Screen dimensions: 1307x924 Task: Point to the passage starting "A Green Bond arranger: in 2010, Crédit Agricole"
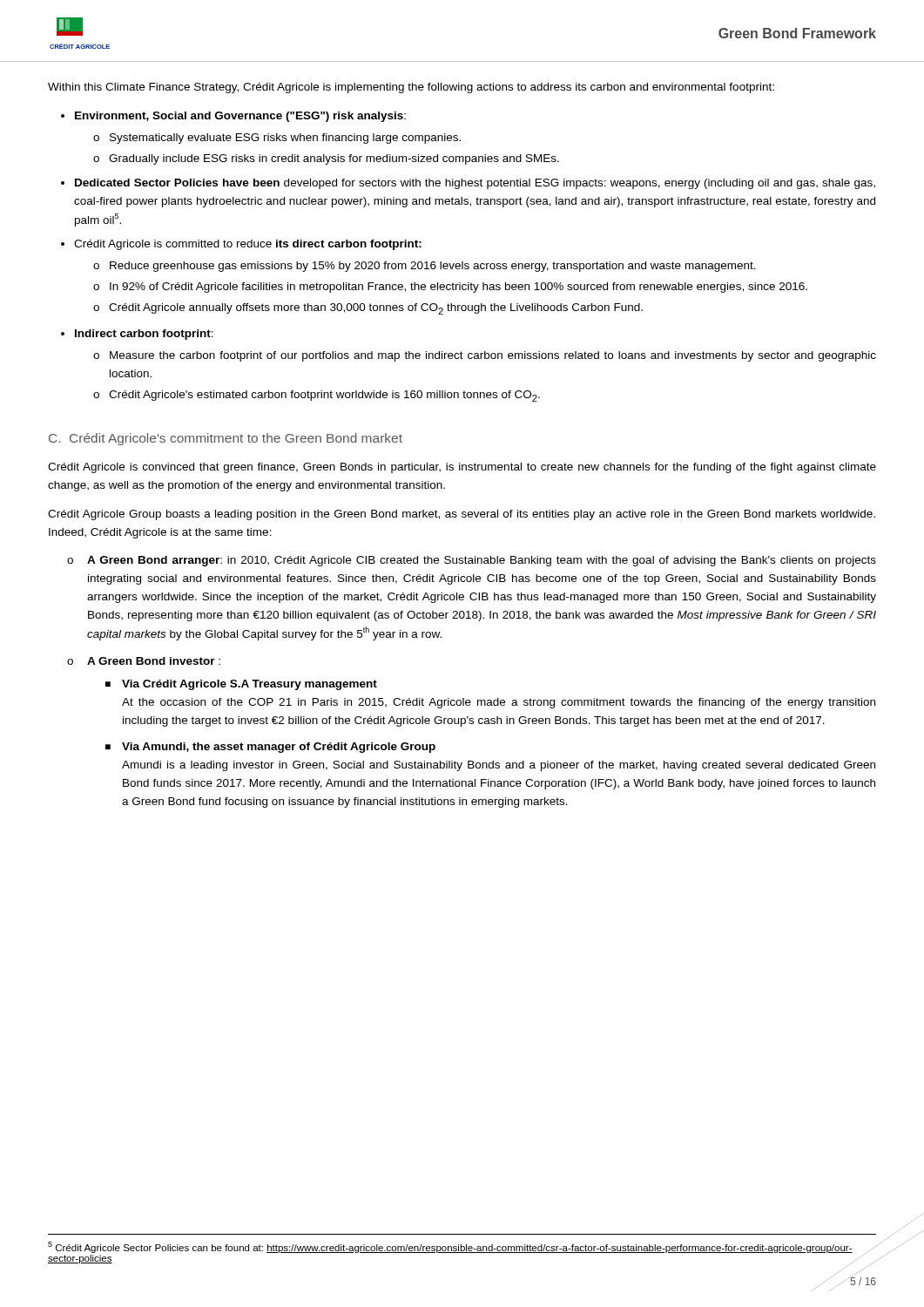[482, 597]
